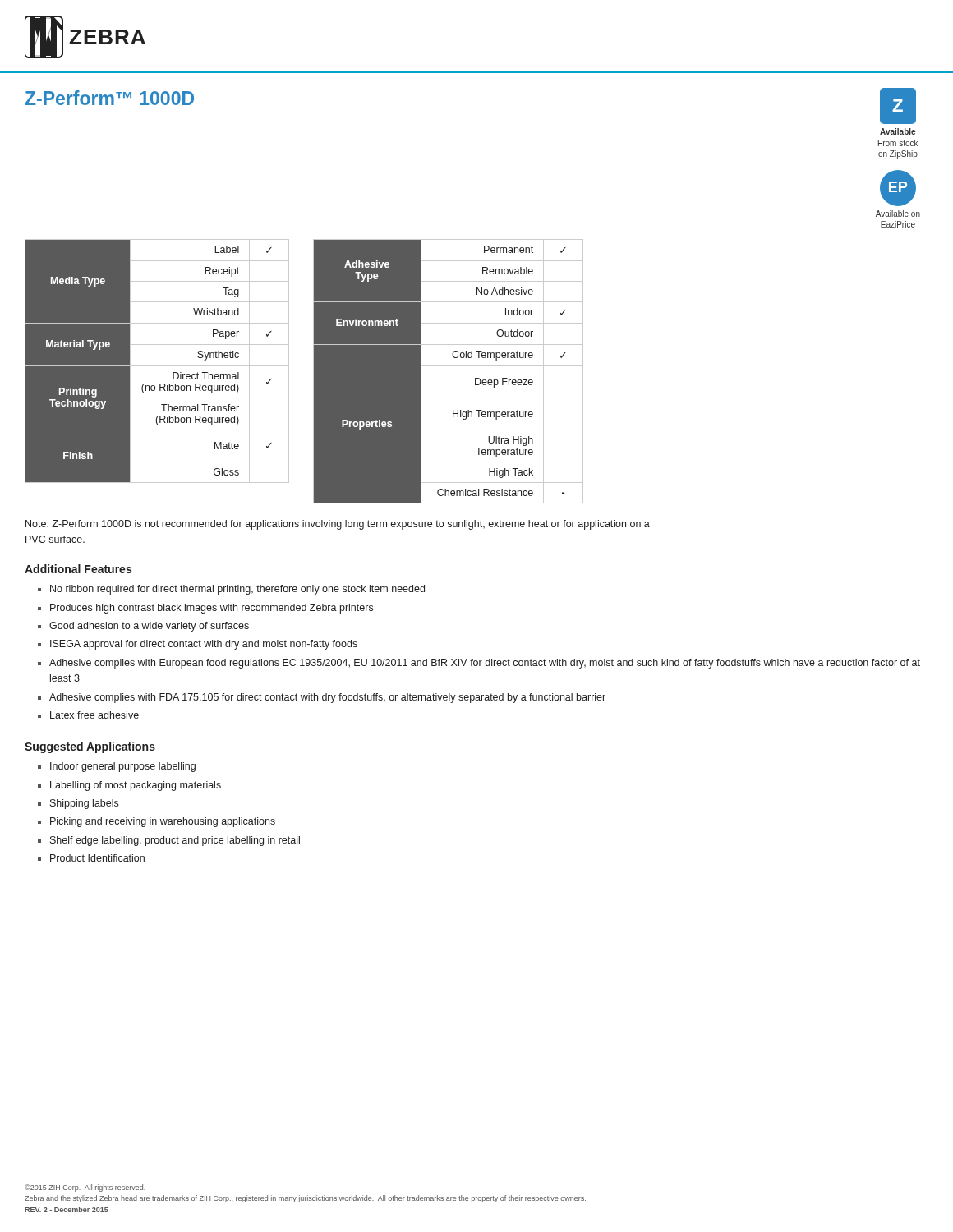Click on the section header with the text "Additional Features"
This screenshot has height=1232, width=953.
pyautogui.click(x=78, y=569)
